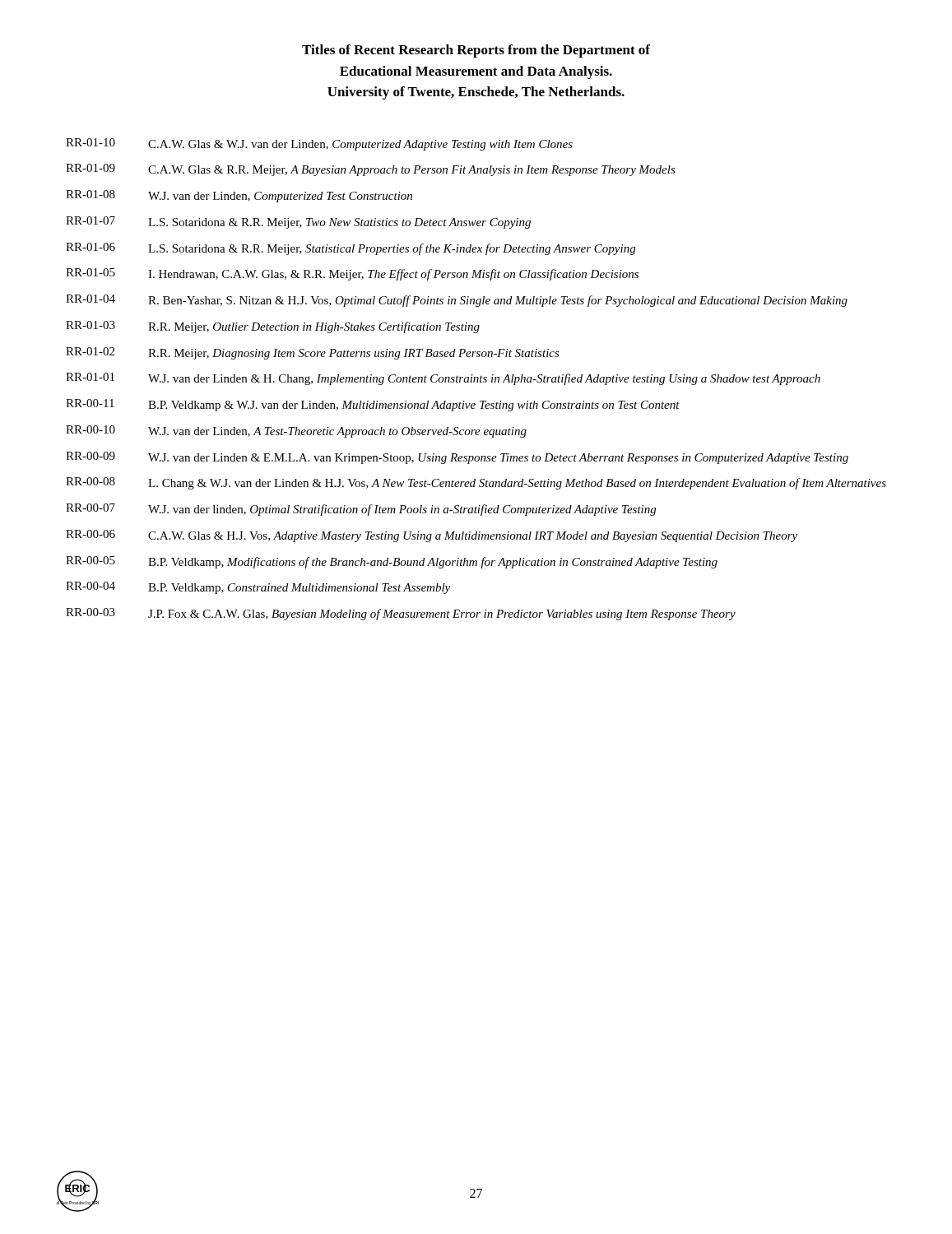Locate the text "RR-00-04 B.P. Veldkamp, Constrained Multidimensional Test Assembly"
Image resolution: width=952 pixels, height=1234 pixels.
[x=258, y=588]
